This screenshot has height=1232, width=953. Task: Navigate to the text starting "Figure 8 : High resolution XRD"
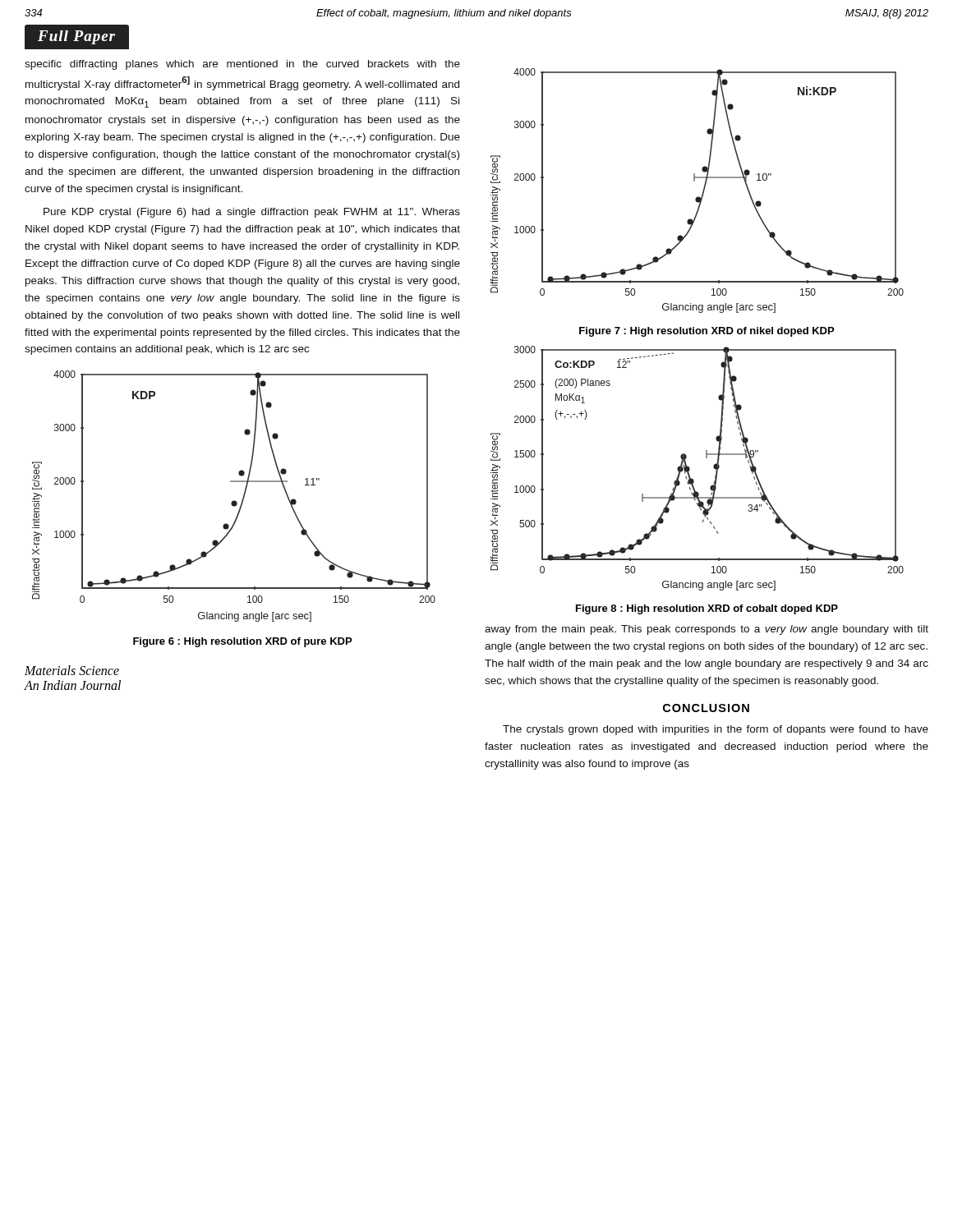pyautogui.click(x=707, y=608)
